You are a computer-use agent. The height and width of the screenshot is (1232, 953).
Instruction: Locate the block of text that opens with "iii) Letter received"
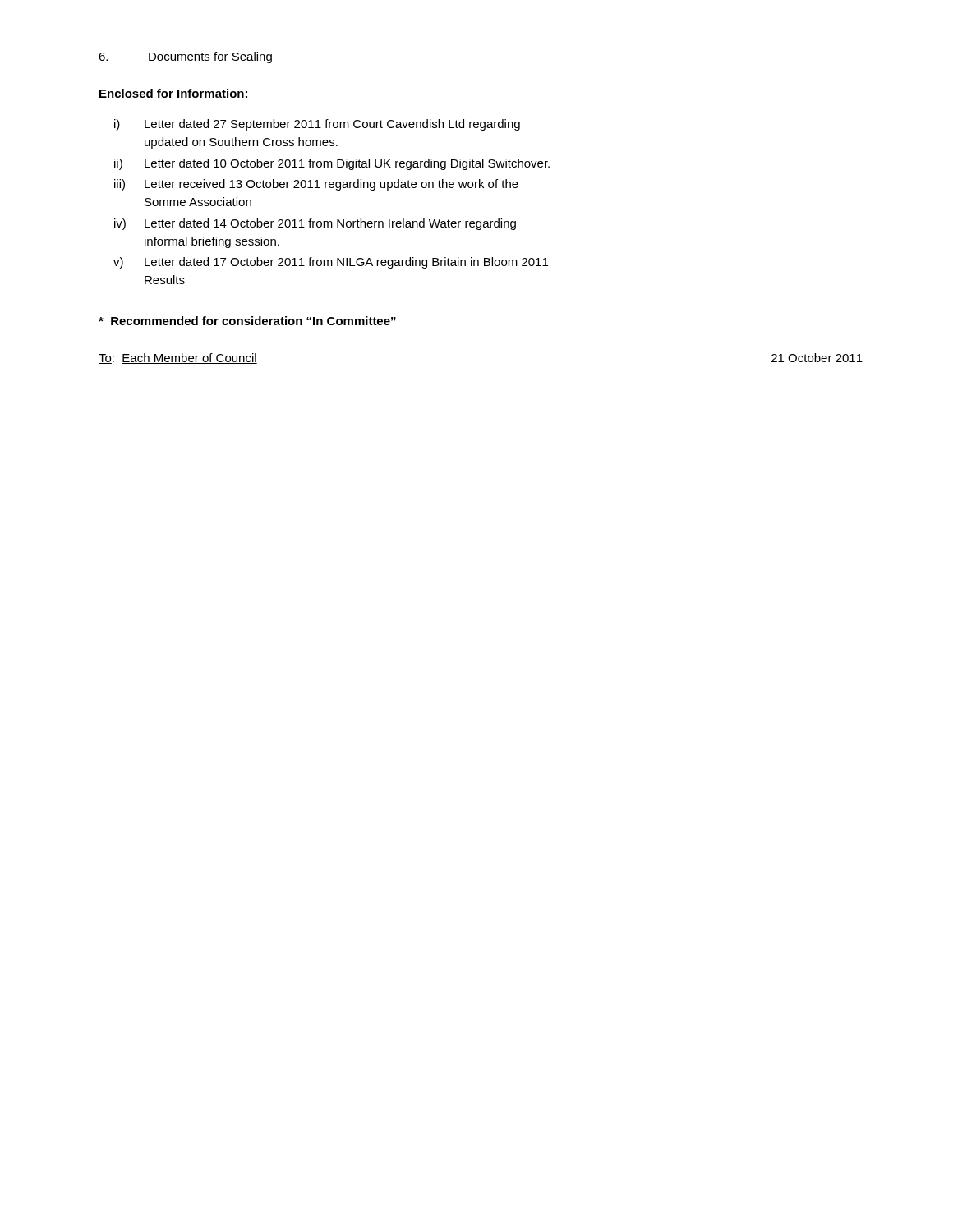[309, 193]
